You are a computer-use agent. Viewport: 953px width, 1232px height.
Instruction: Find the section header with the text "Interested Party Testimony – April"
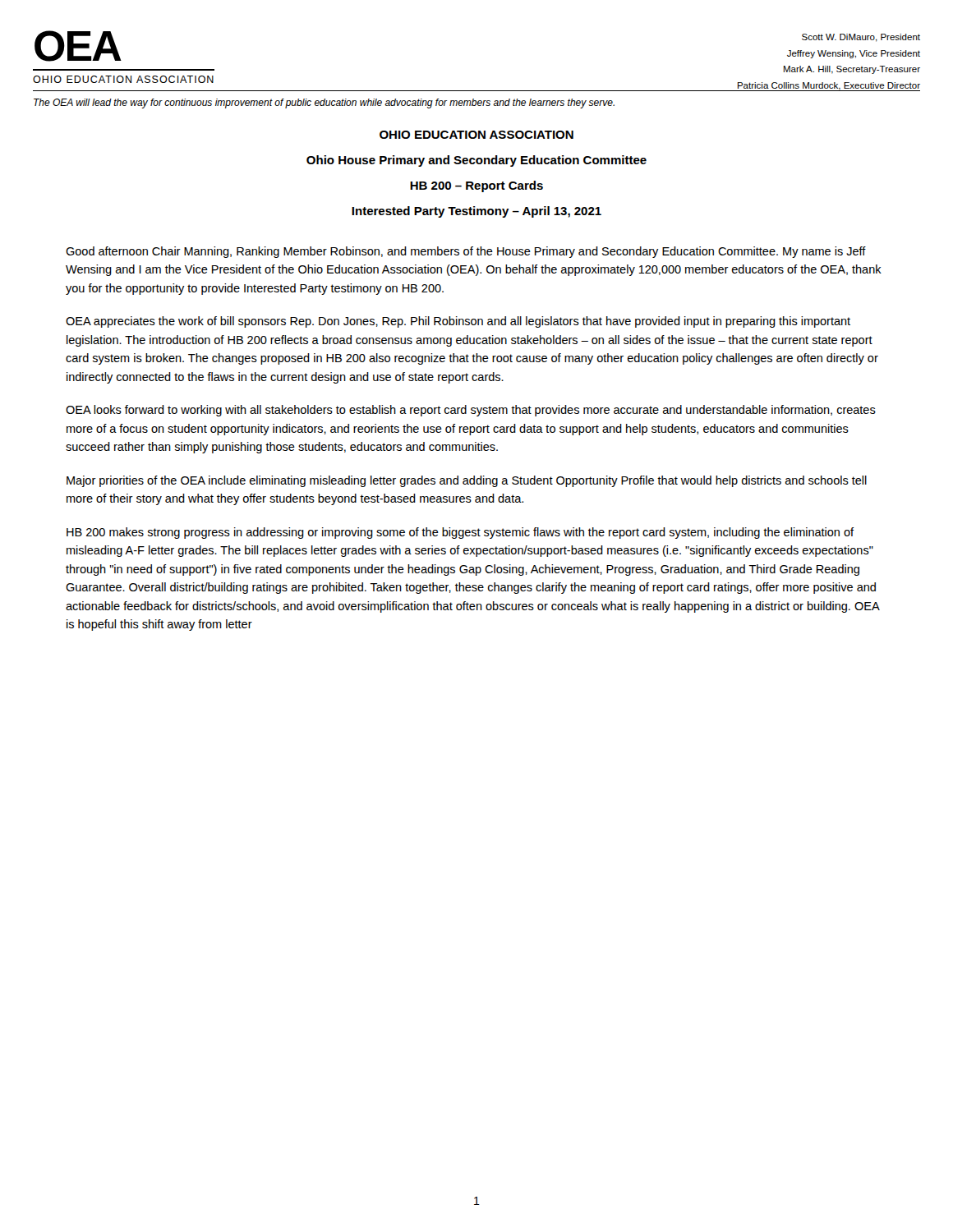(x=476, y=211)
